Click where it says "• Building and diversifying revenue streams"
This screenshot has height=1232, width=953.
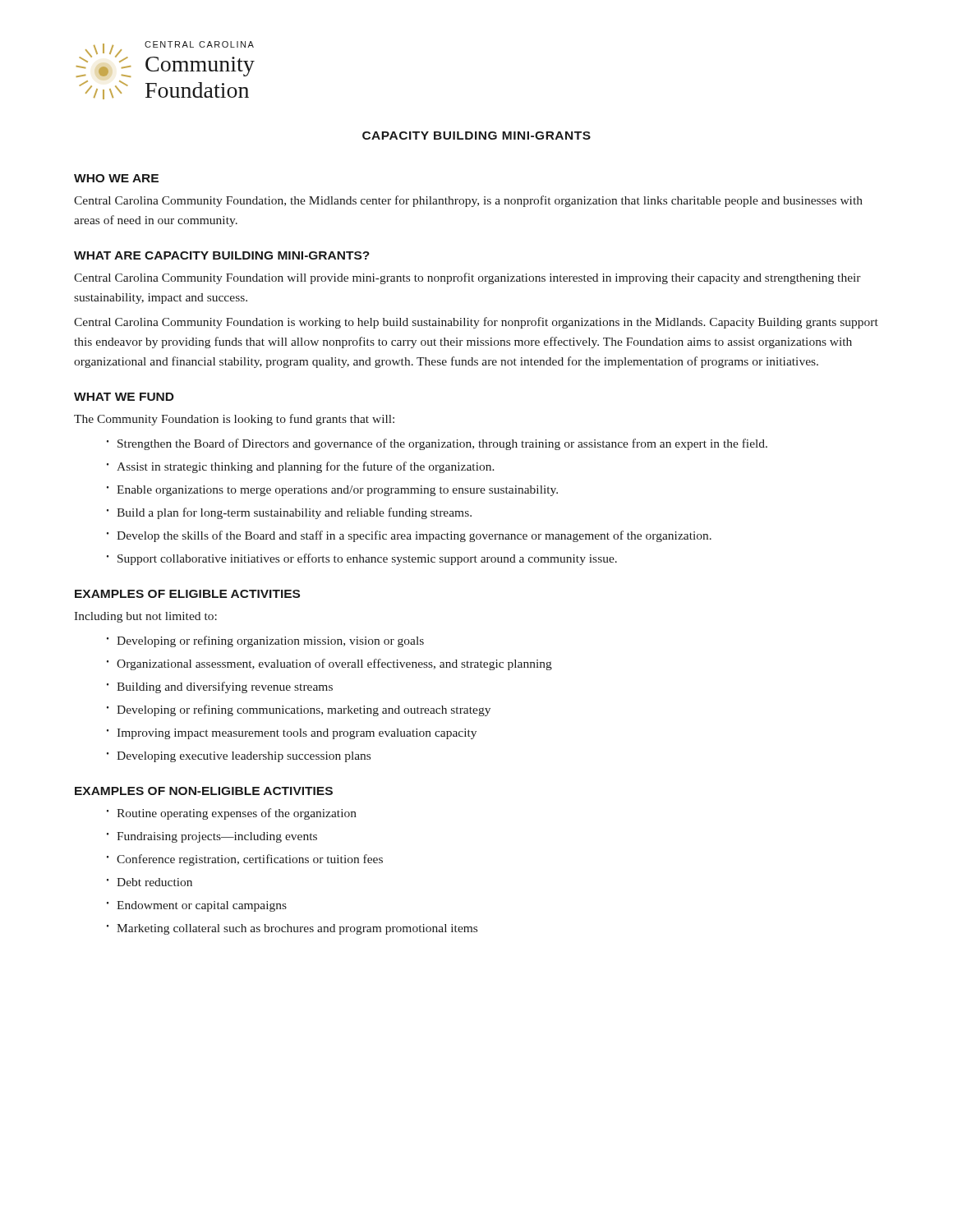pos(220,687)
